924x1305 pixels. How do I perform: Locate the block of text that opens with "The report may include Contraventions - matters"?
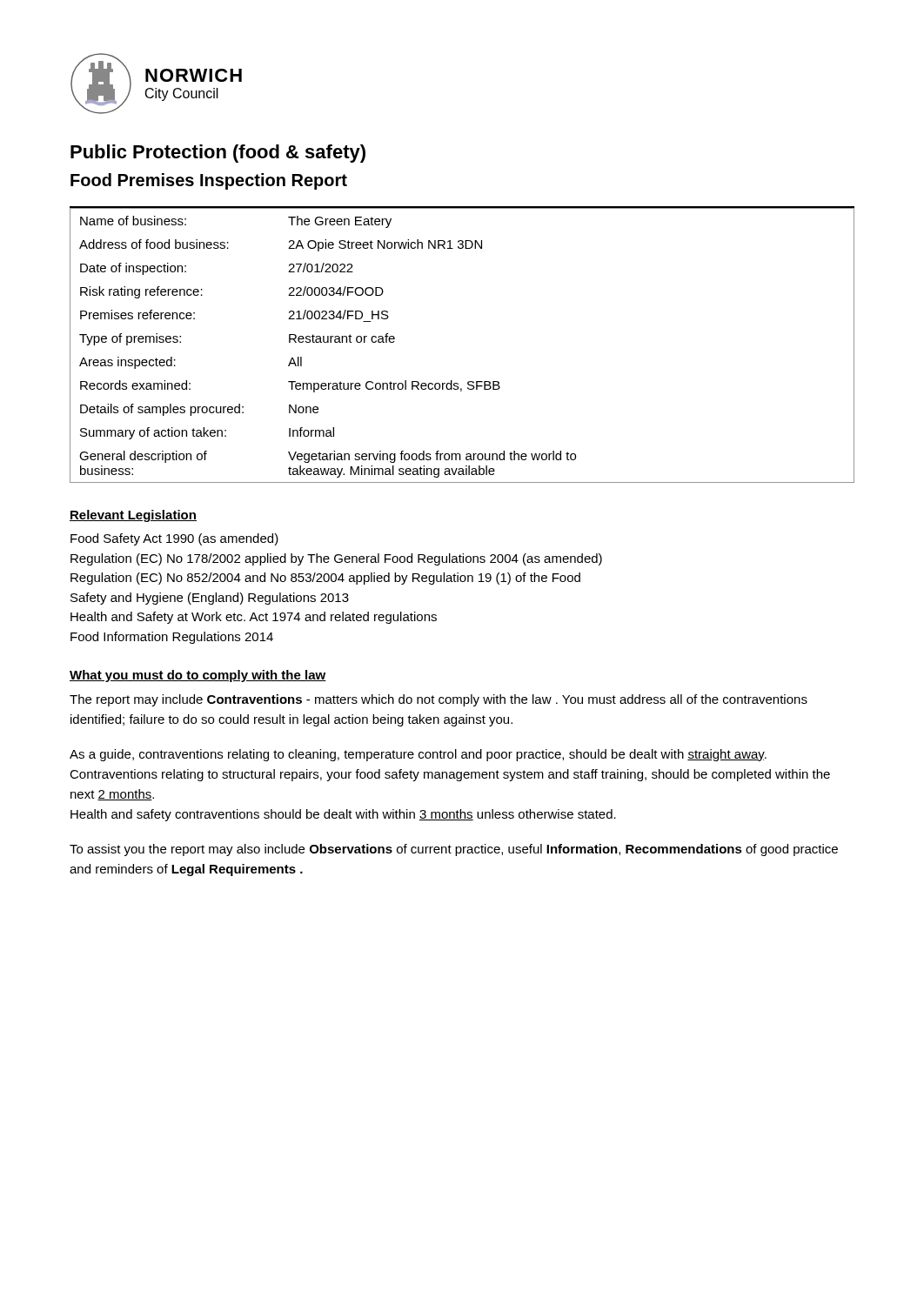click(438, 709)
